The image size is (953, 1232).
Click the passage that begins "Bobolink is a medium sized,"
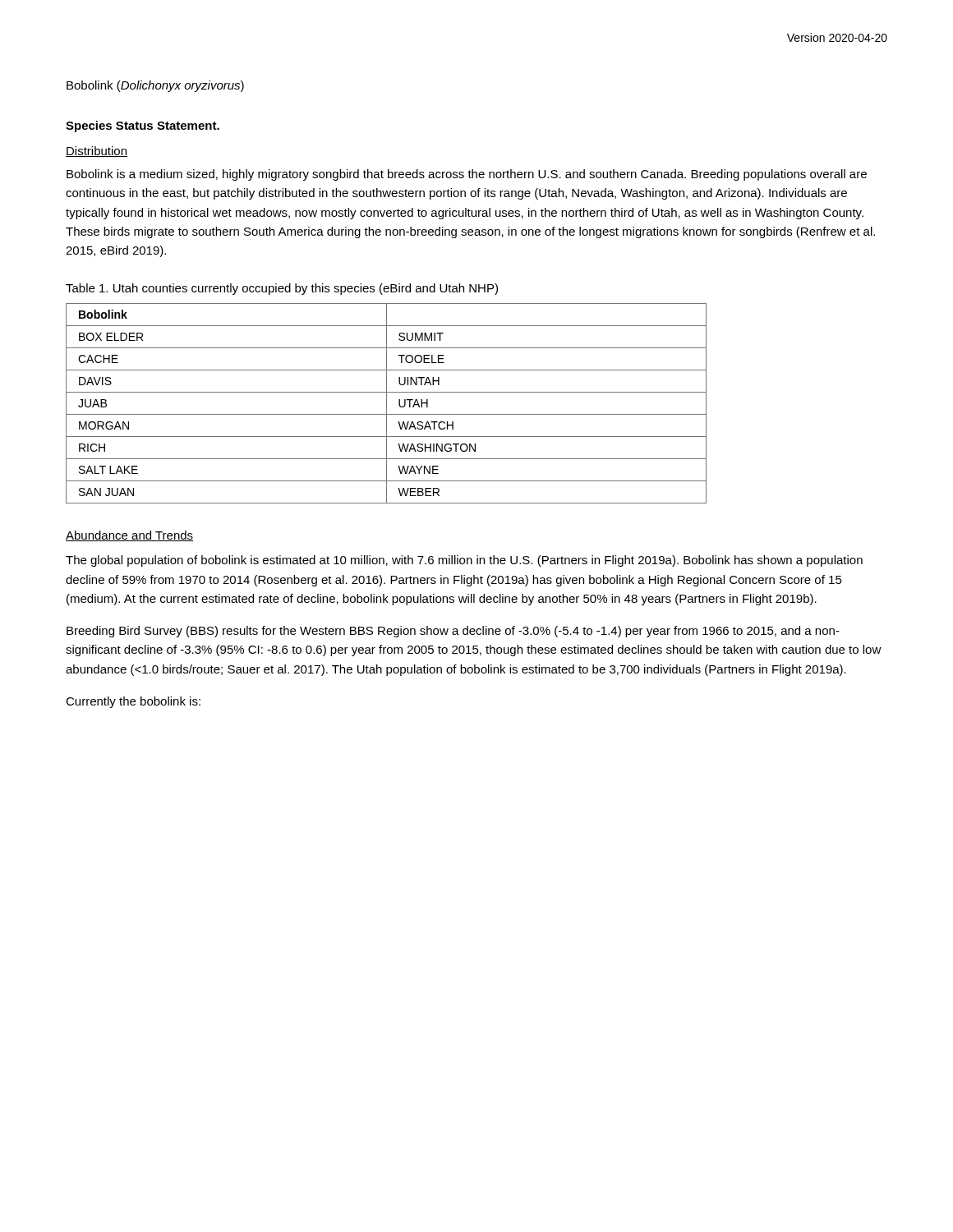[471, 212]
